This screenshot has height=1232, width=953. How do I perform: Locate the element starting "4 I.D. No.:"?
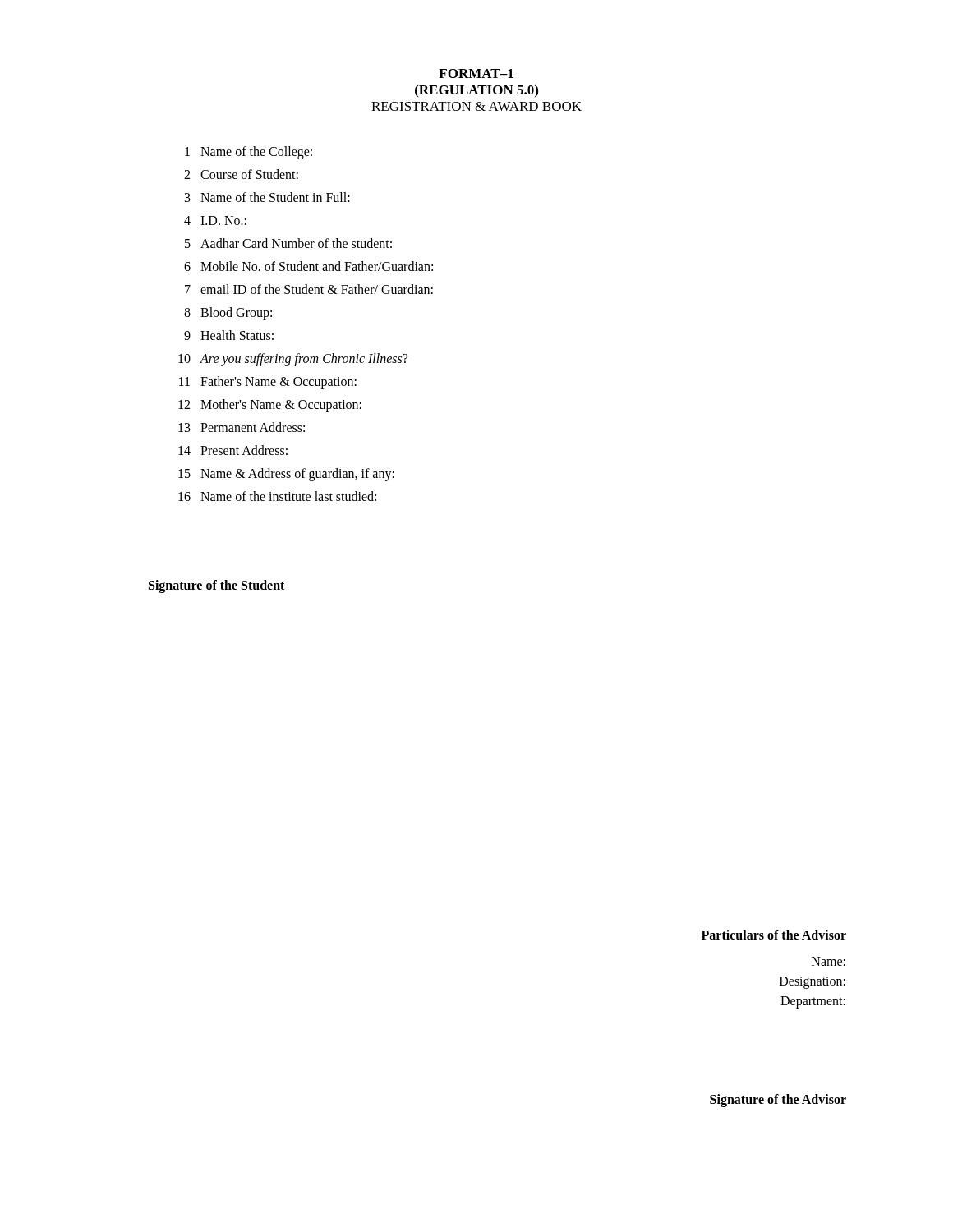215,221
